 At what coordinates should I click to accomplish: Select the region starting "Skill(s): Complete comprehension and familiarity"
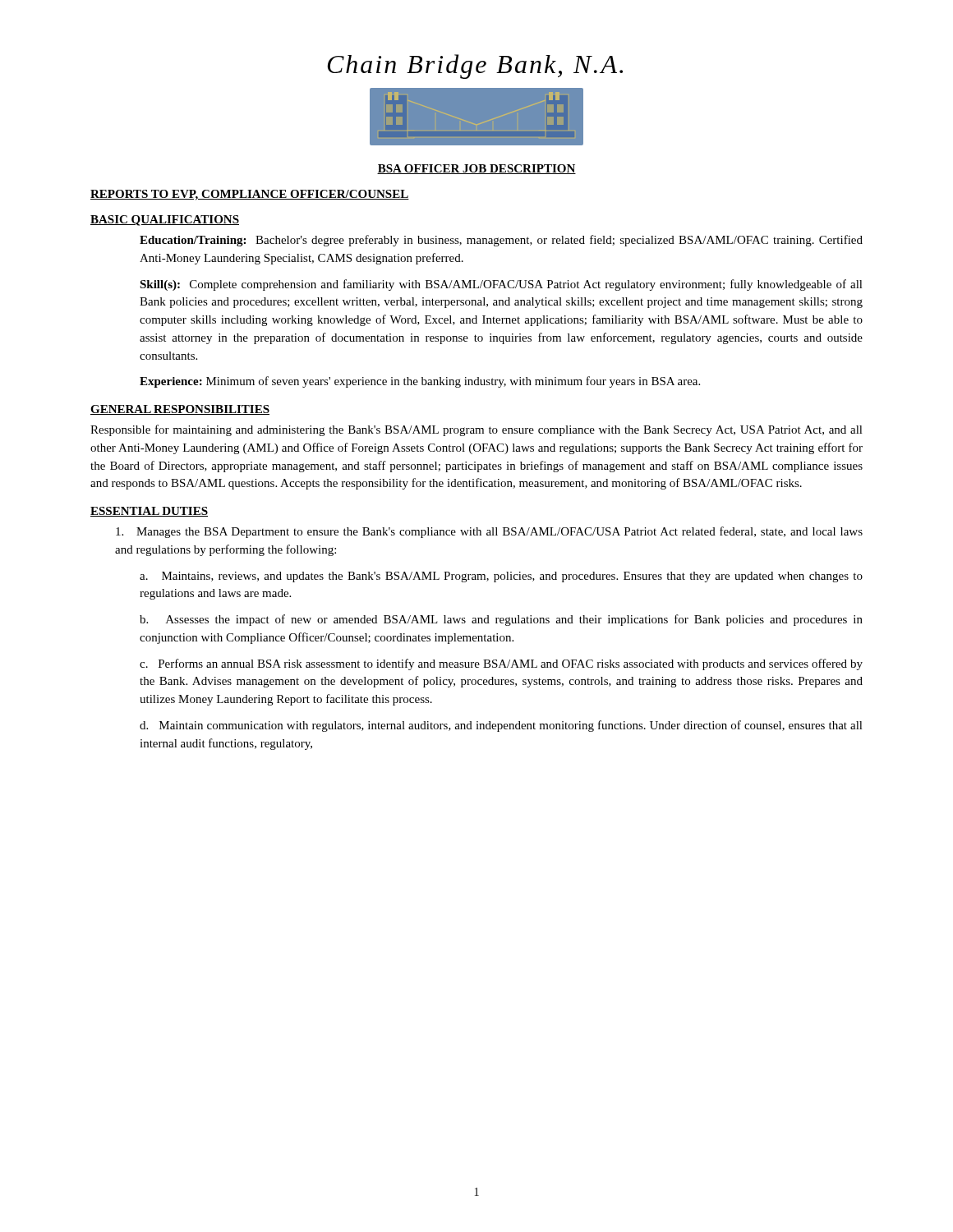501,320
